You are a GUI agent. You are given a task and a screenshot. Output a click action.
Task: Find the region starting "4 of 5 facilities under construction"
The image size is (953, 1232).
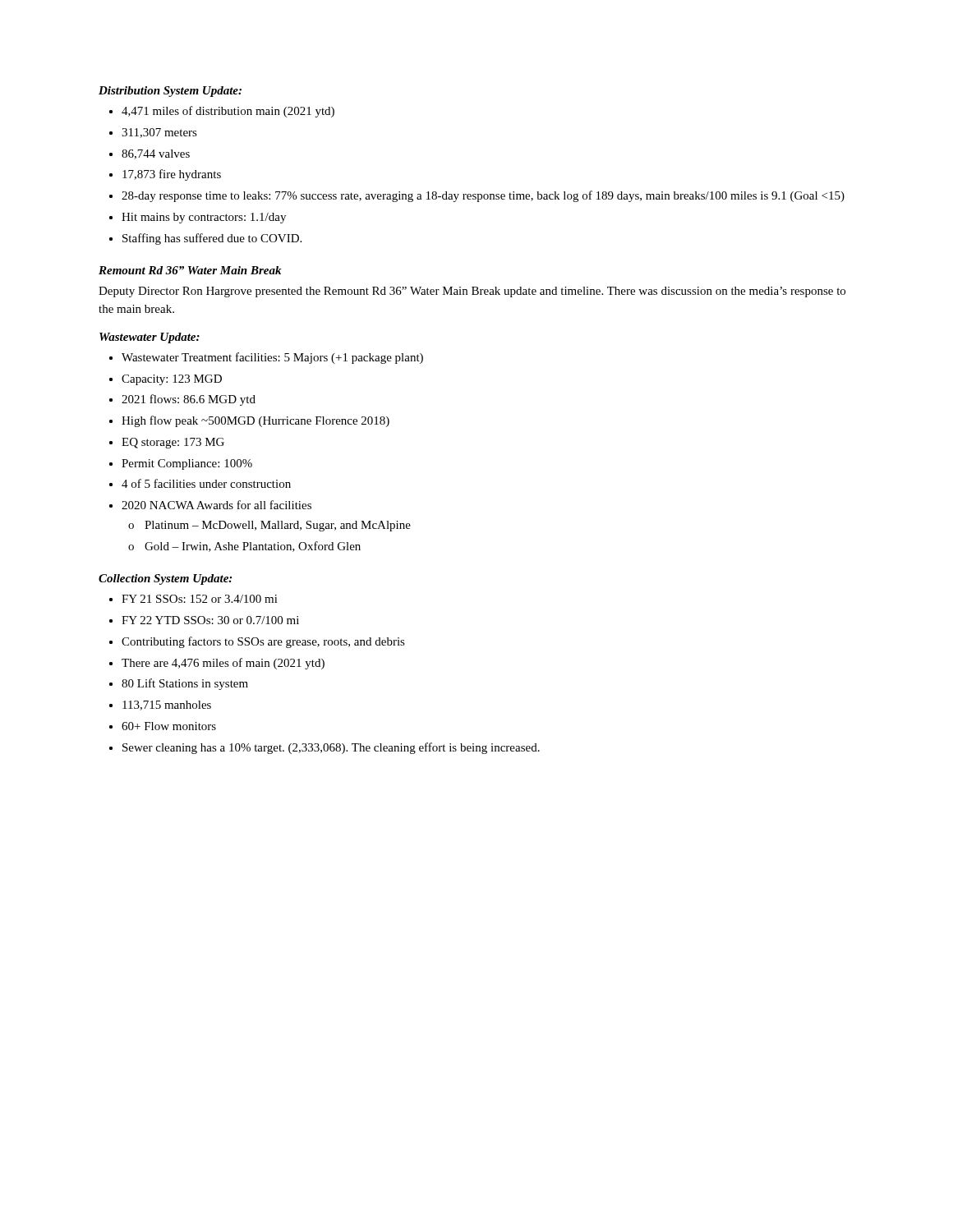[x=206, y=483]
